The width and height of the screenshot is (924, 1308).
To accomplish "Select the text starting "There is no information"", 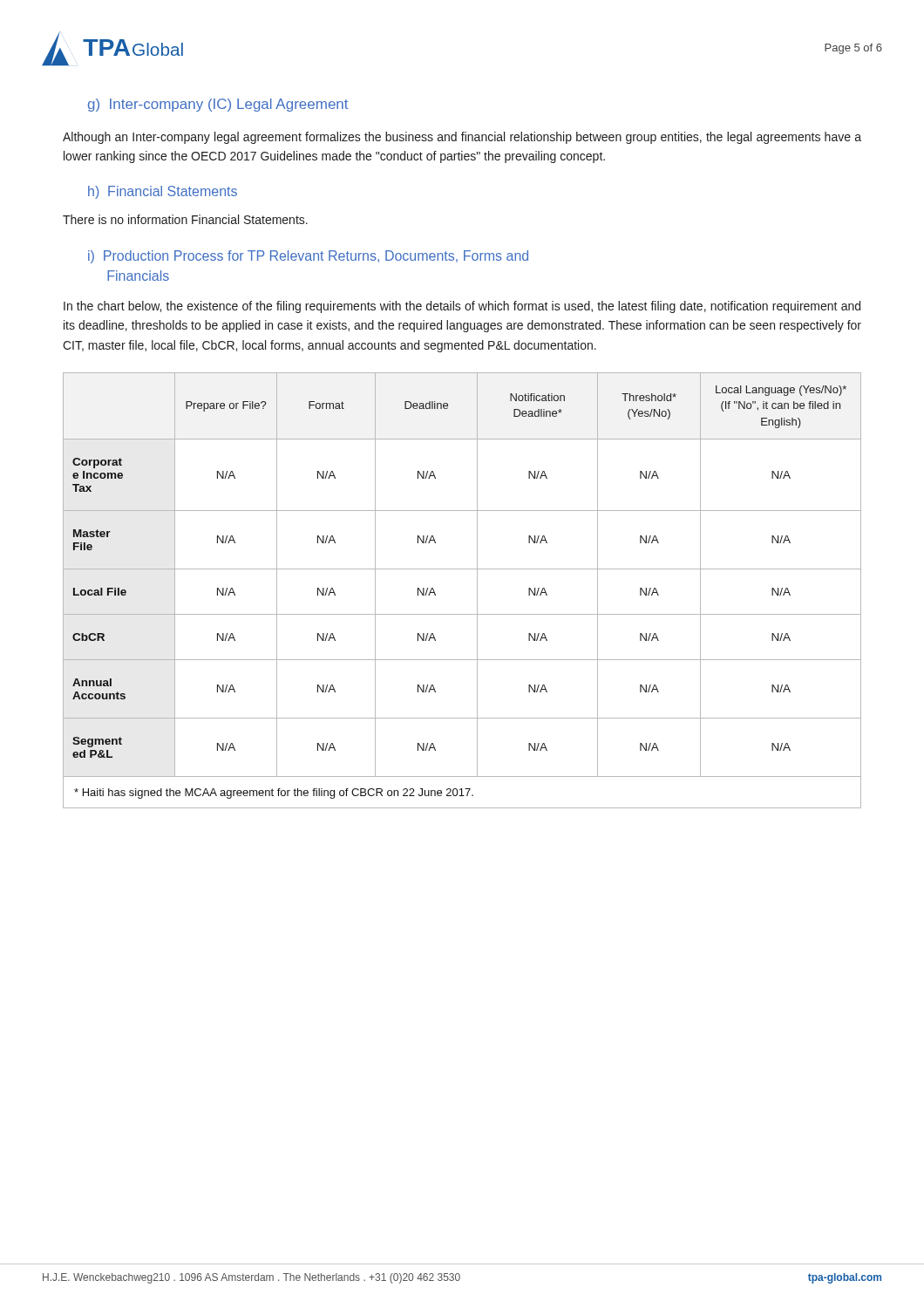I will (x=185, y=219).
